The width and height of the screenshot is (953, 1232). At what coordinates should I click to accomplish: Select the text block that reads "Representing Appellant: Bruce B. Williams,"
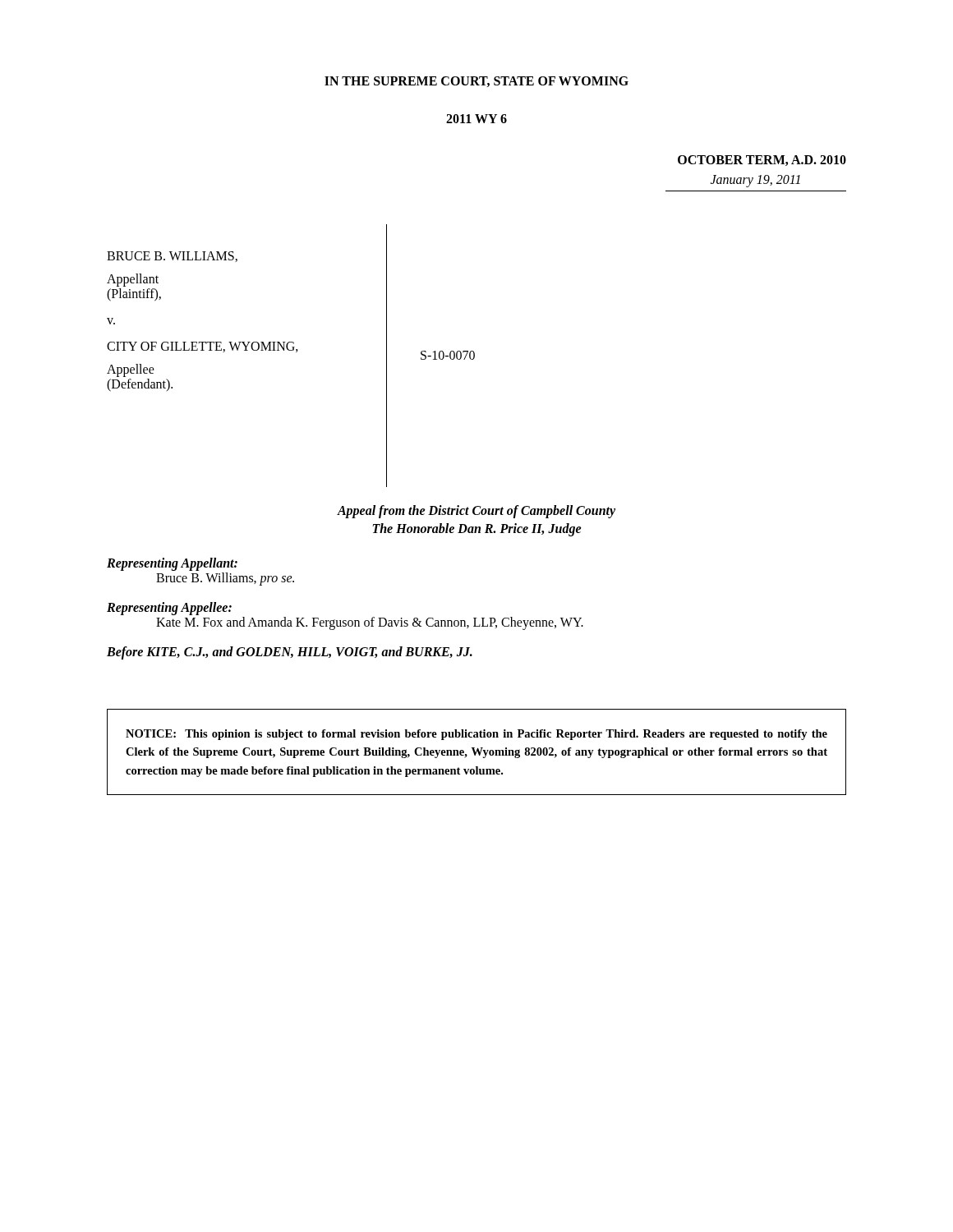pos(172,564)
